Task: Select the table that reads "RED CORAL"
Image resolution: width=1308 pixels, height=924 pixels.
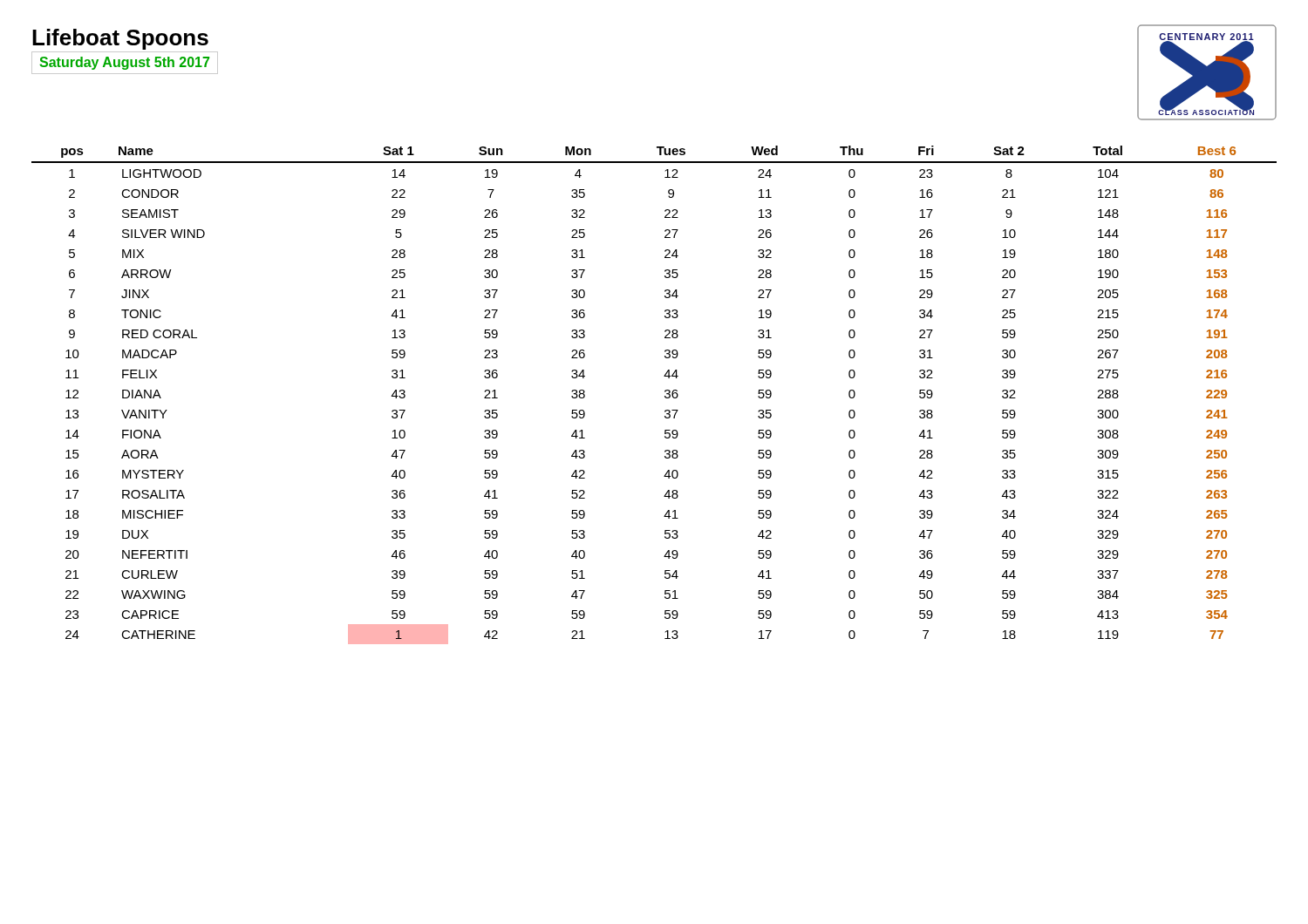Action: 654,392
